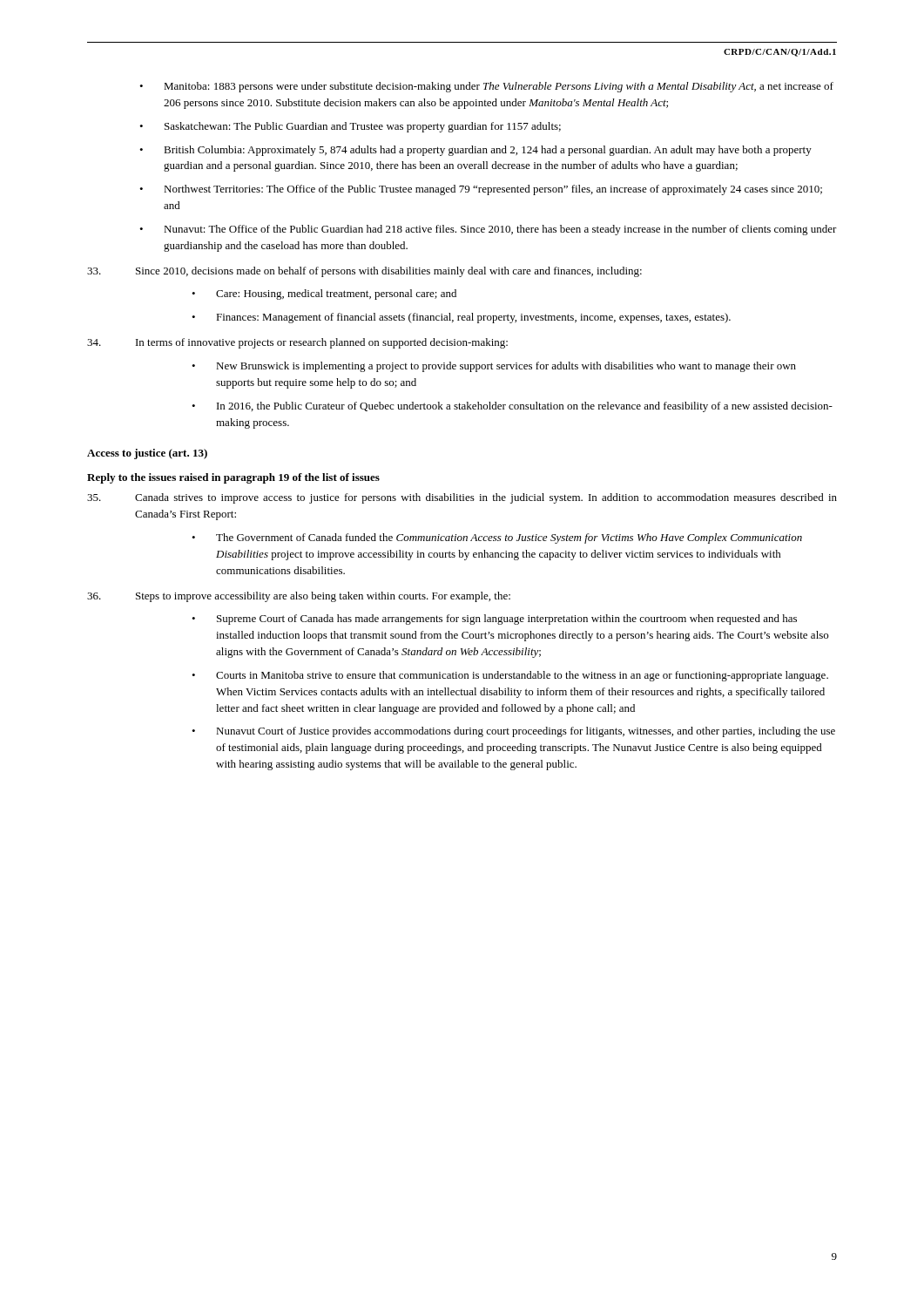Point to the block beginning "• Nunavut Court of Justice provides accommodations"
This screenshot has width=924, height=1307.
pyautogui.click(x=514, y=748)
